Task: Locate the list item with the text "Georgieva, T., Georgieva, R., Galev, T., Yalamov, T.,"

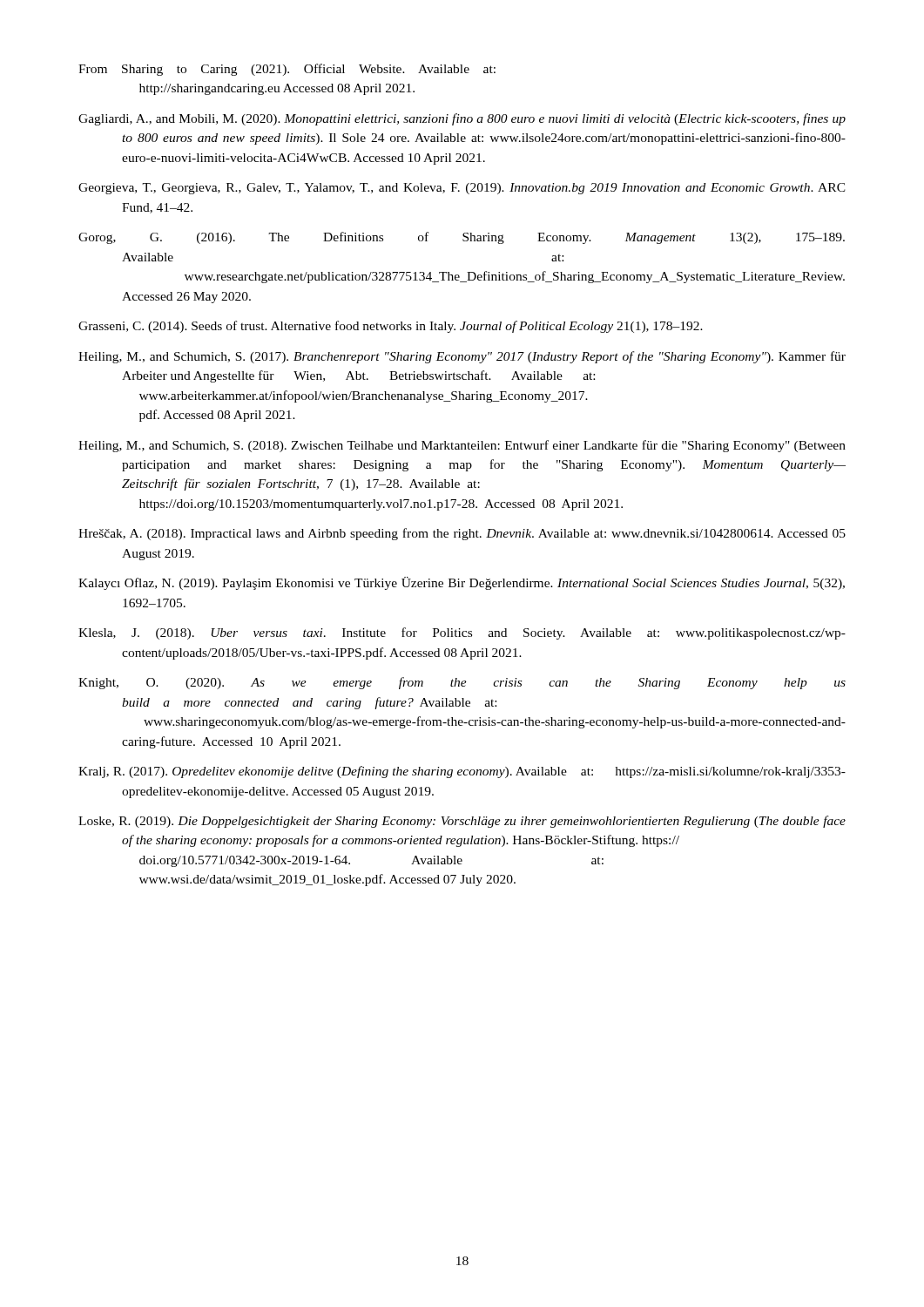Action: click(x=462, y=197)
